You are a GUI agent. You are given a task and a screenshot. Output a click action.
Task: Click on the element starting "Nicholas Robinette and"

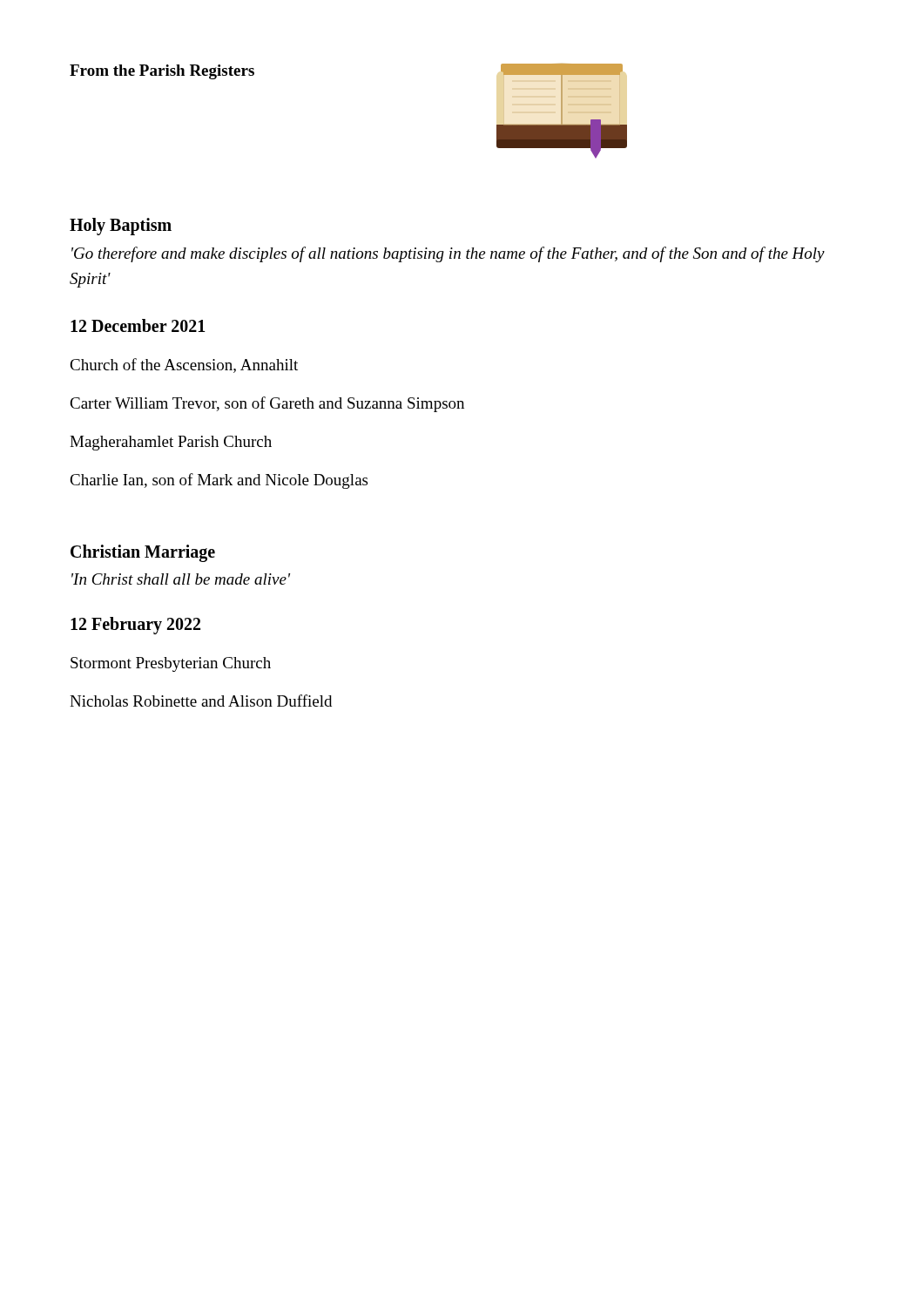[201, 701]
